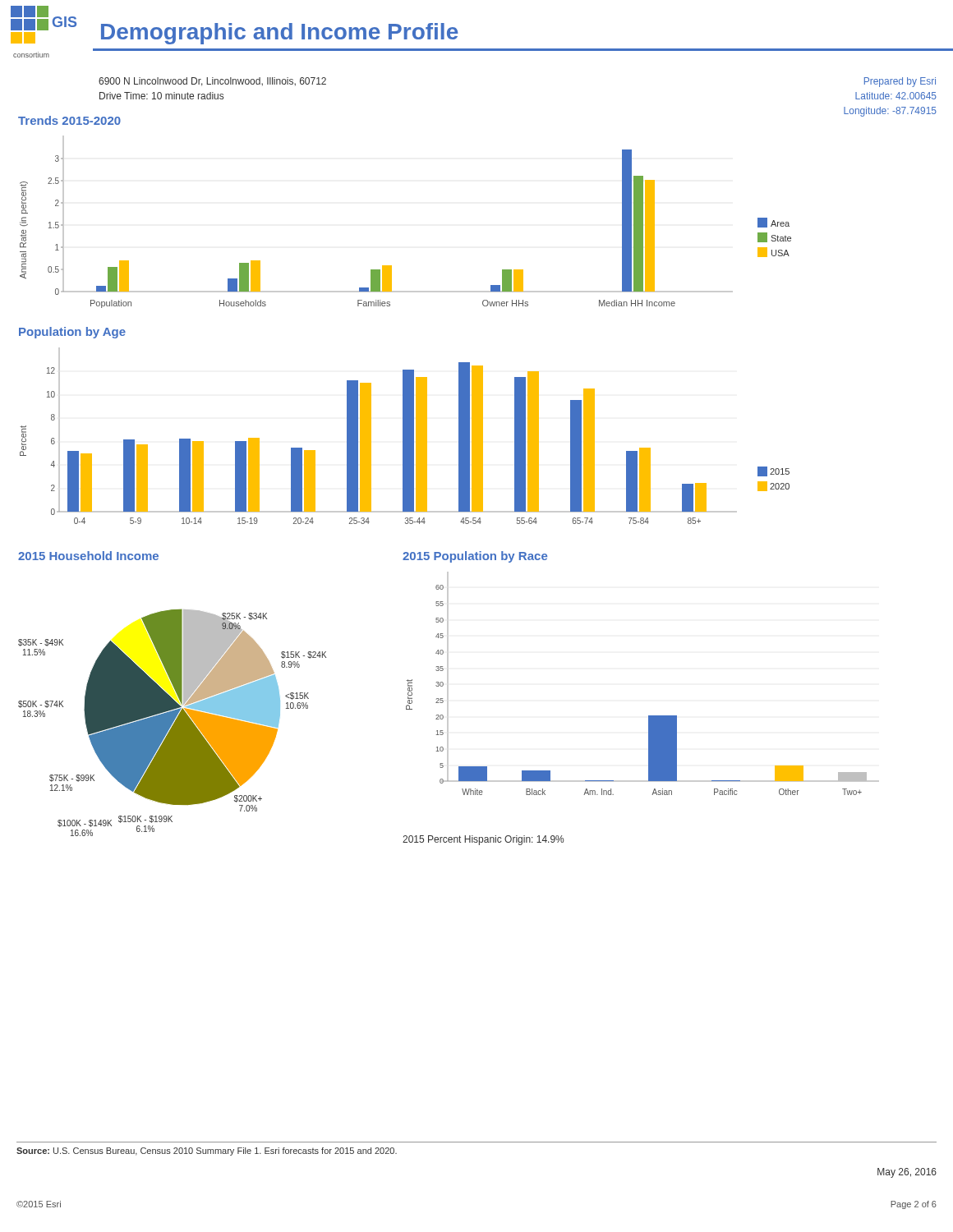This screenshot has height=1232, width=953.
Task: Point to the passage starting "2015 Population by Race"
Action: point(475,556)
